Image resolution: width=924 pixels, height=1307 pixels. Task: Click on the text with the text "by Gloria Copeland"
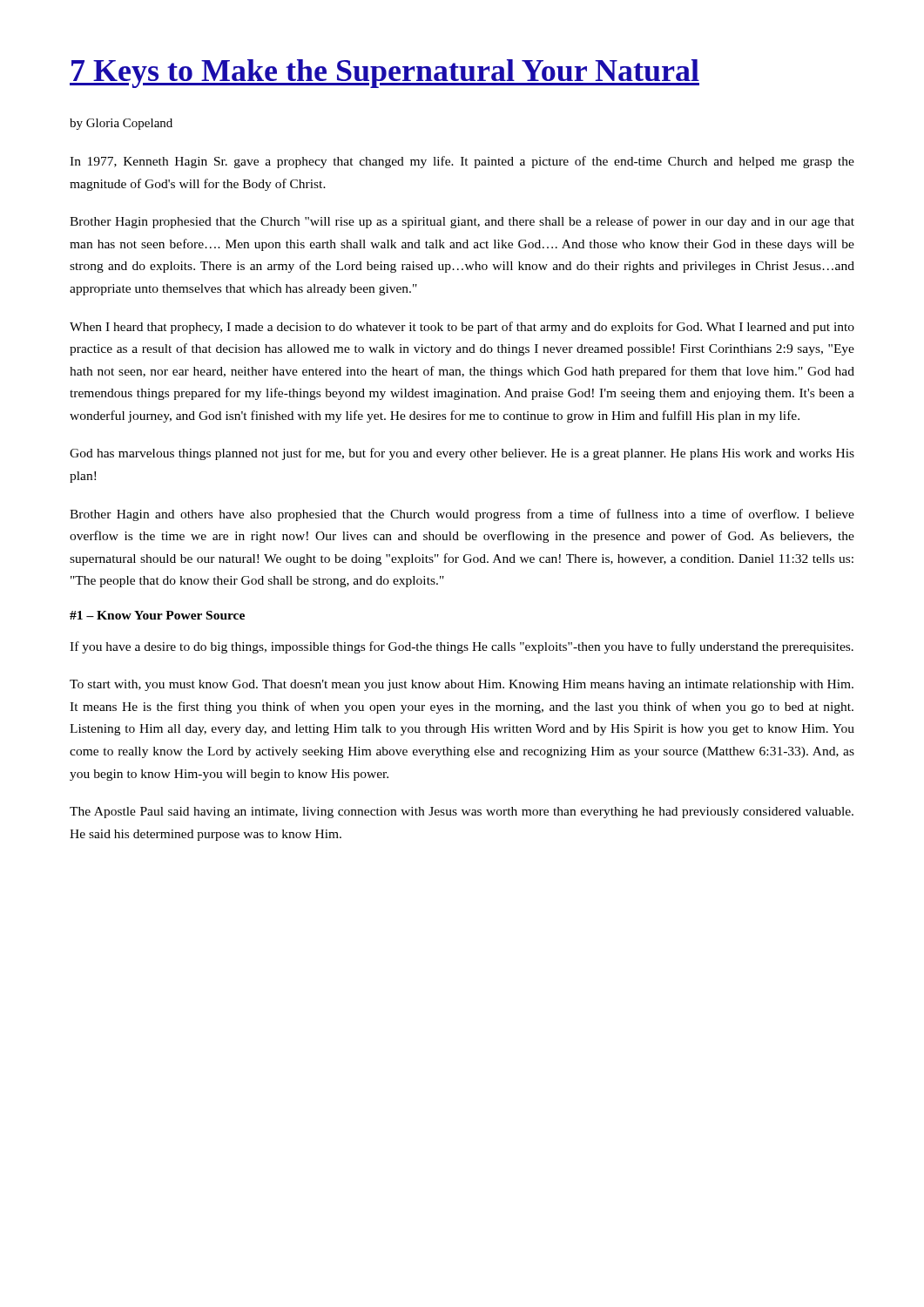pyautogui.click(x=121, y=123)
